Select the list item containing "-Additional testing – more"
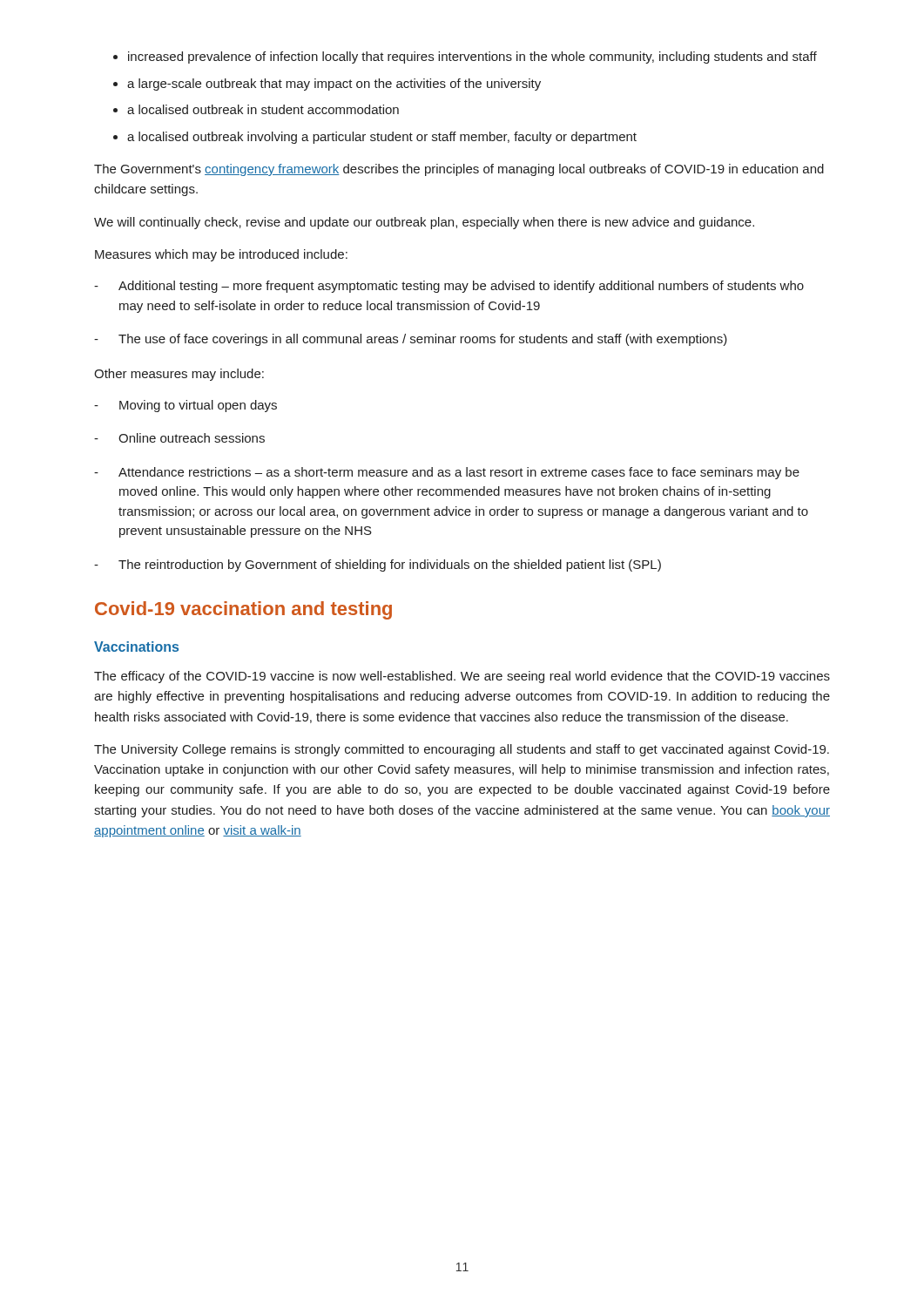The width and height of the screenshot is (924, 1307). point(462,296)
